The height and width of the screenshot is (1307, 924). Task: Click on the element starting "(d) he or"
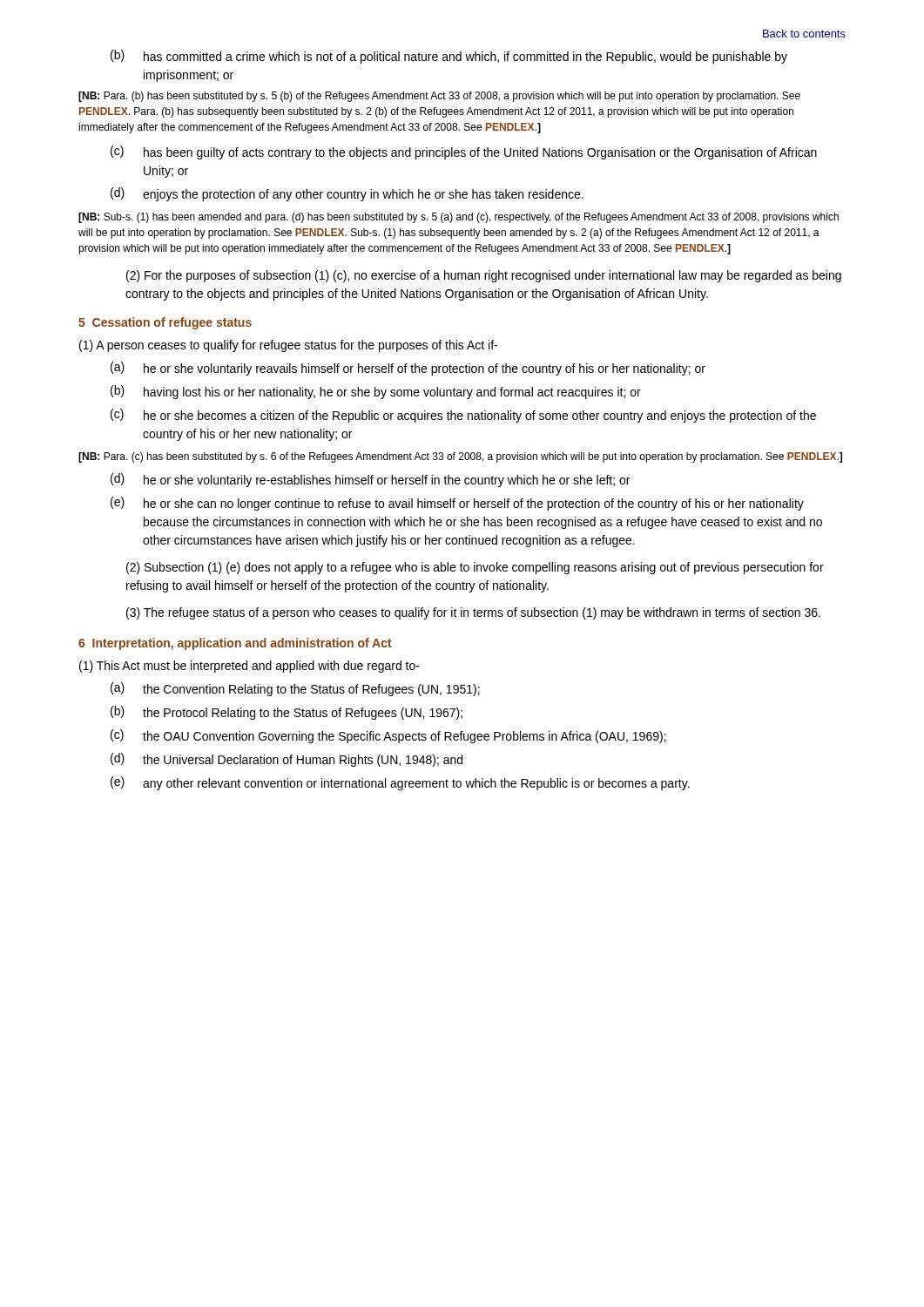click(x=478, y=481)
